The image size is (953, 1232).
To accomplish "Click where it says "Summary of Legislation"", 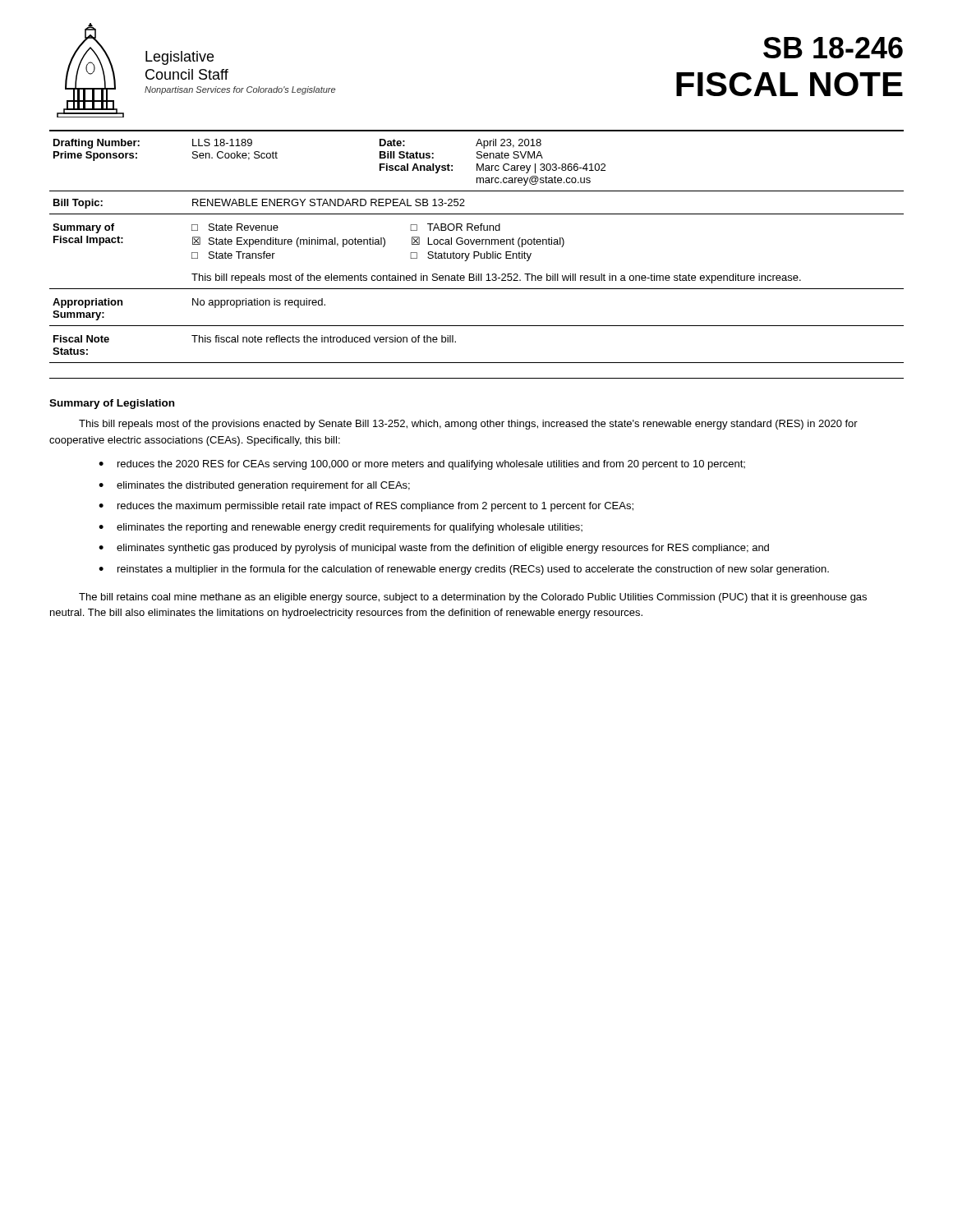I will tap(112, 403).
